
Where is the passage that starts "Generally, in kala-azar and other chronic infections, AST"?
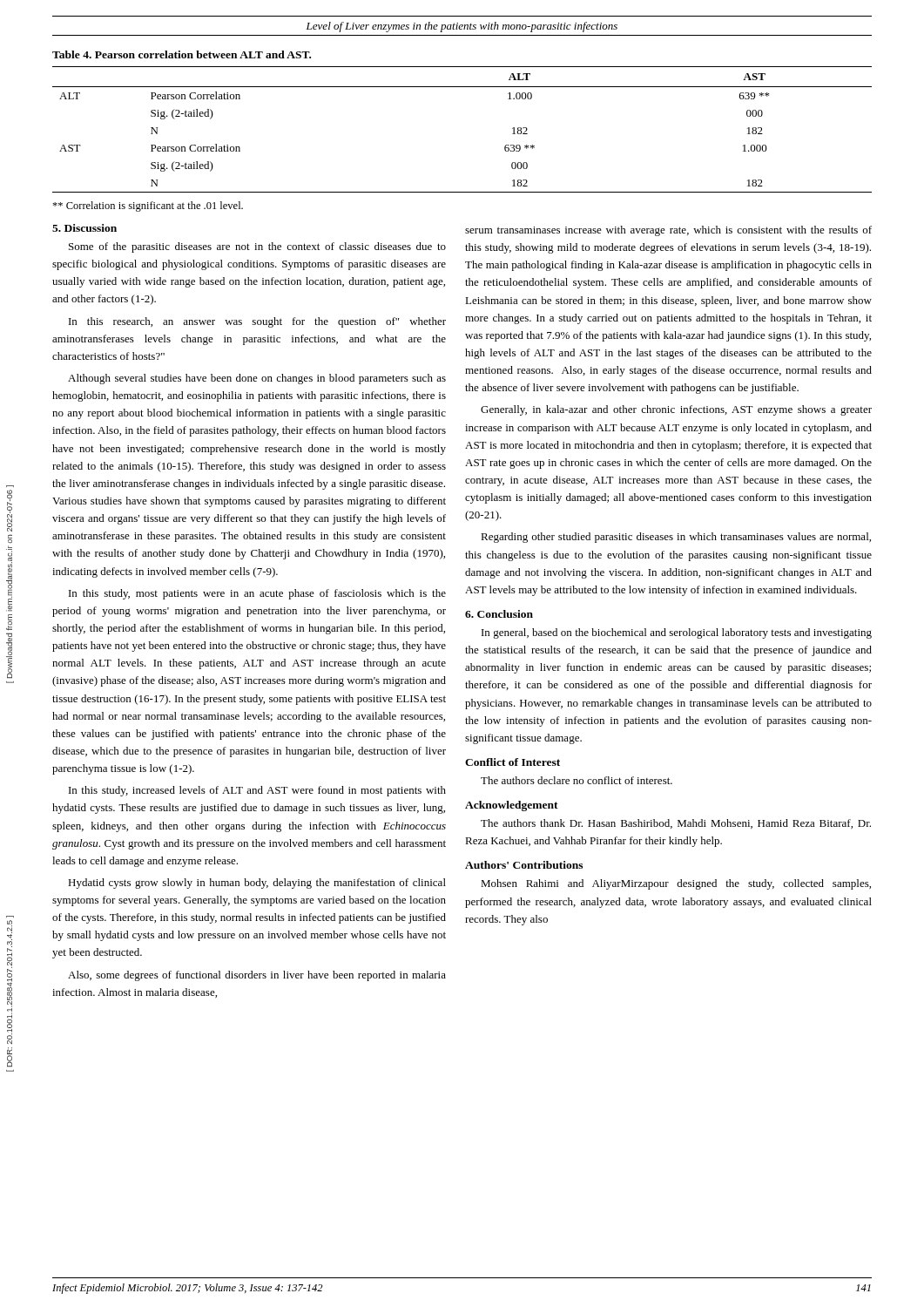click(x=668, y=462)
